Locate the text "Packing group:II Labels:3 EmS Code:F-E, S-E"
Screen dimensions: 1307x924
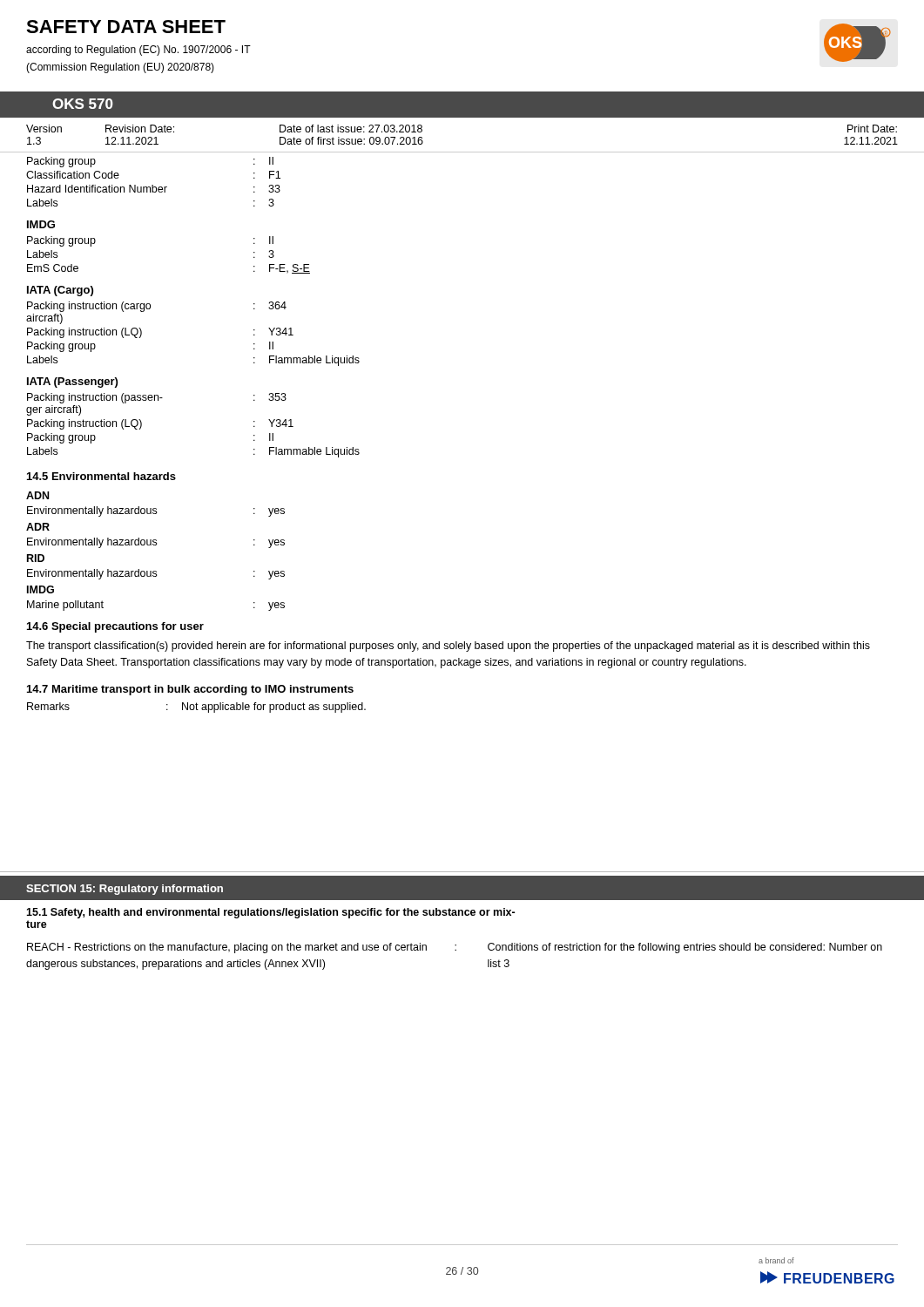coord(63,241)
